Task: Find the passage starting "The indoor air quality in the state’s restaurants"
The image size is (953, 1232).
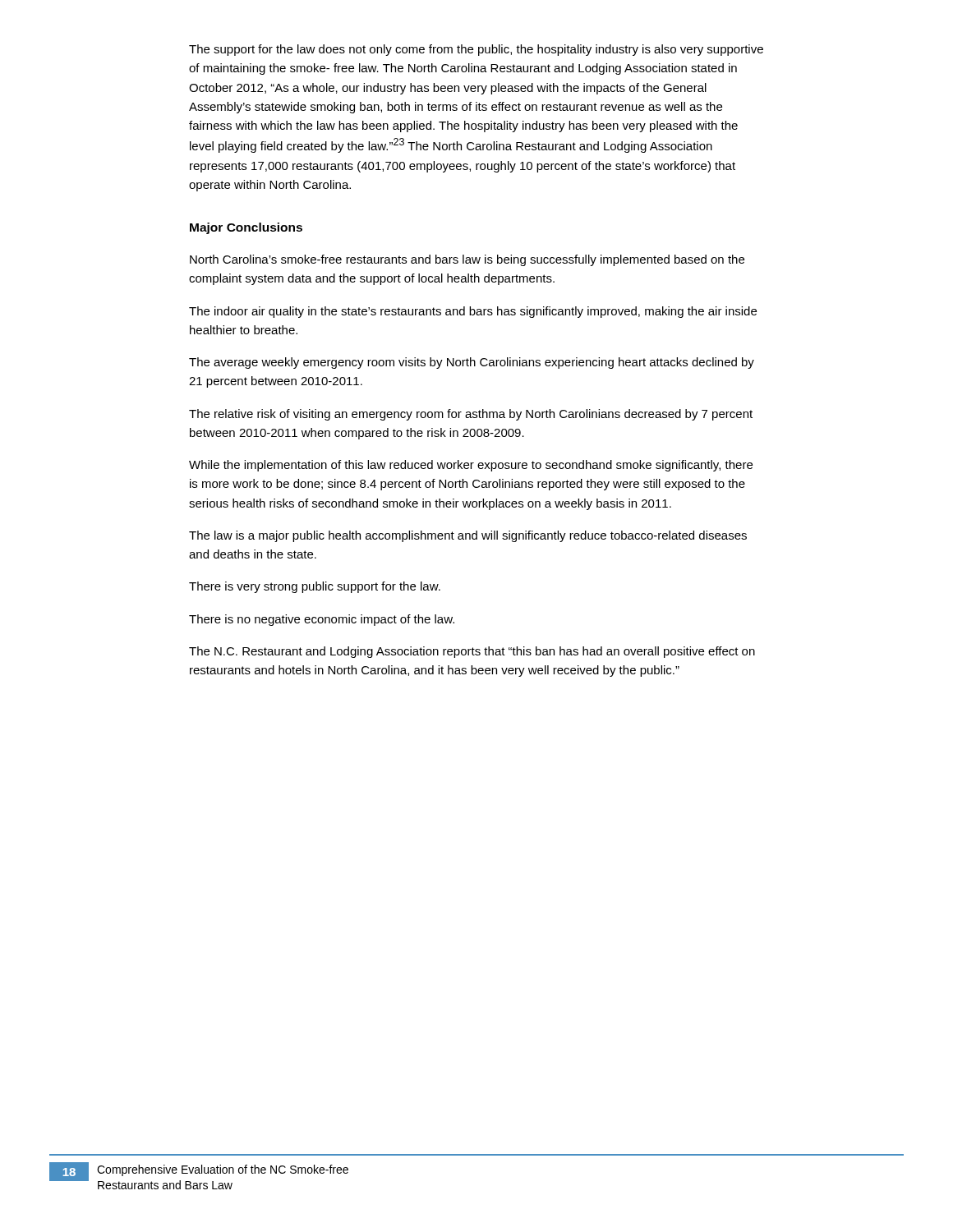Action: 473,320
